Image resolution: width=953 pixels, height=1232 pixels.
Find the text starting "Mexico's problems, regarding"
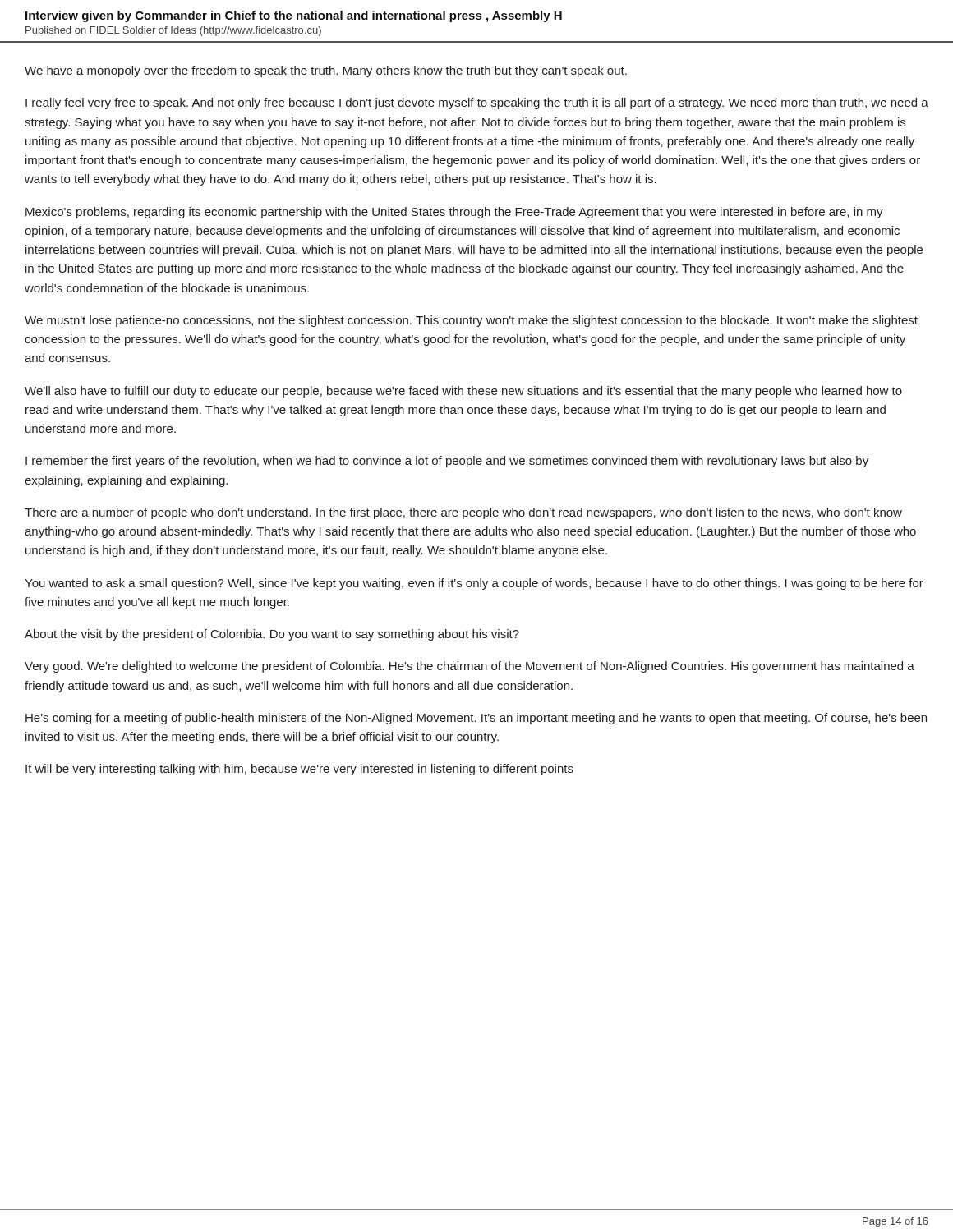[x=474, y=249]
